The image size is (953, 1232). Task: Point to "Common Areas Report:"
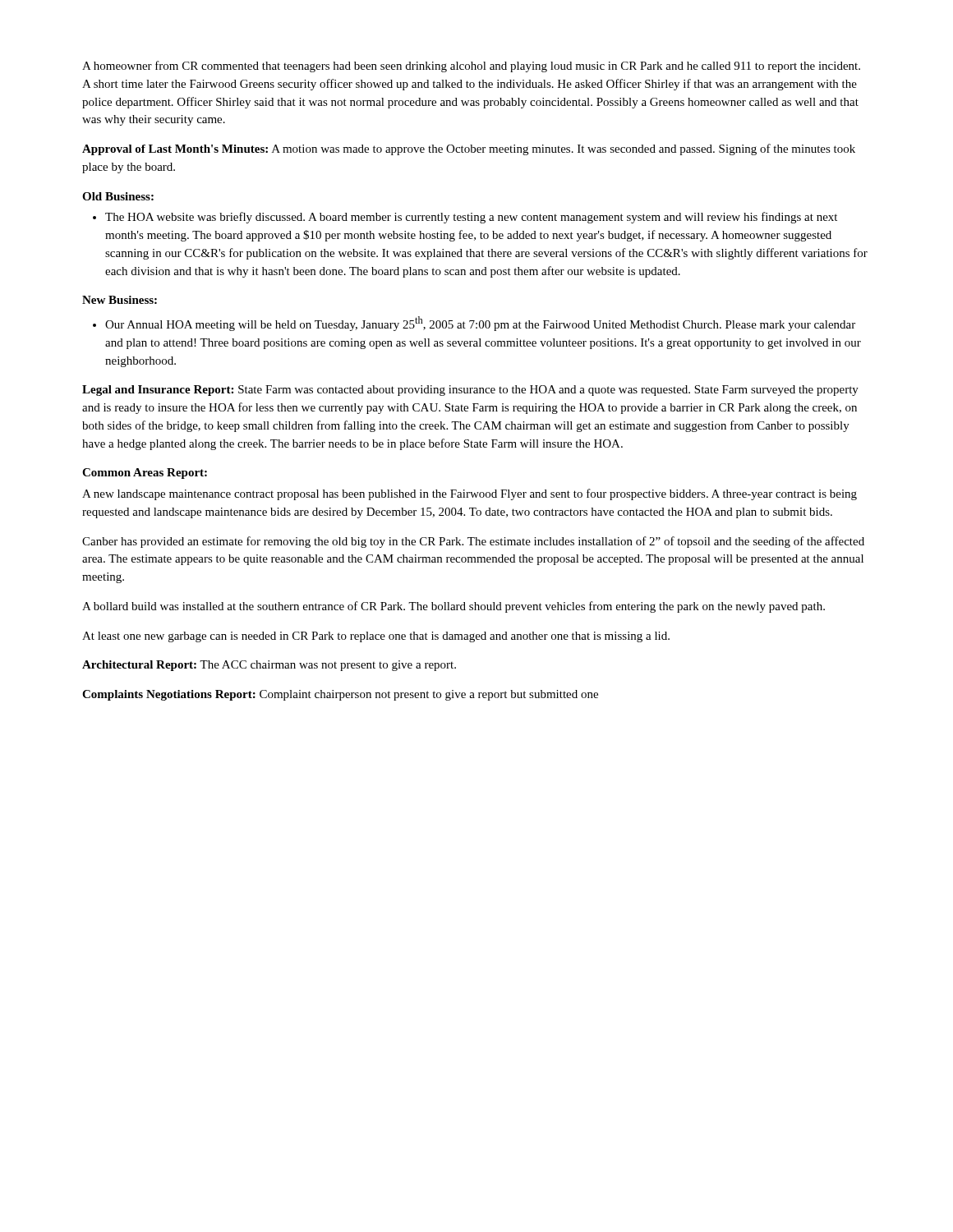coord(145,472)
